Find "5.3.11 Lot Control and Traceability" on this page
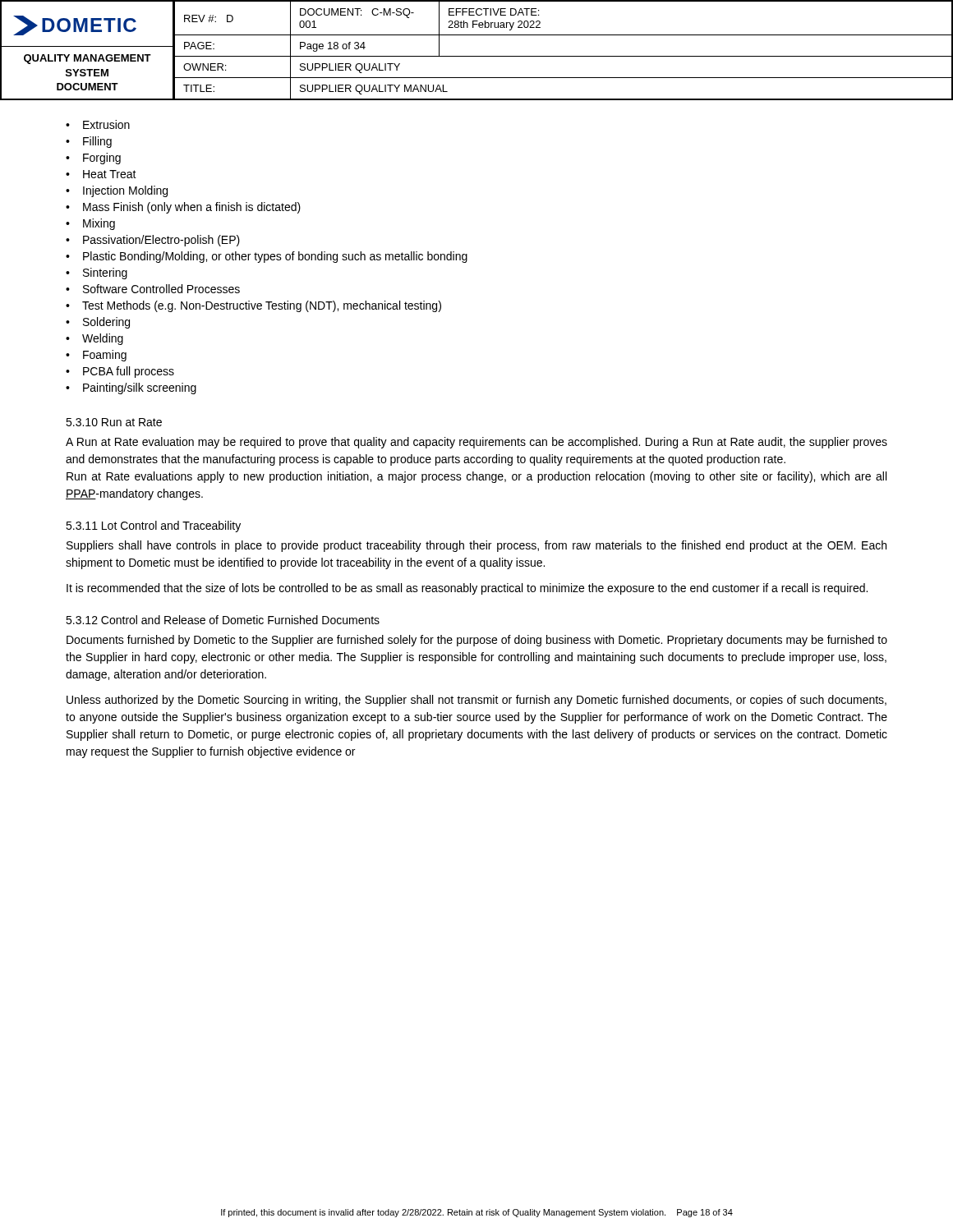The width and height of the screenshot is (953, 1232). [x=153, y=526]
